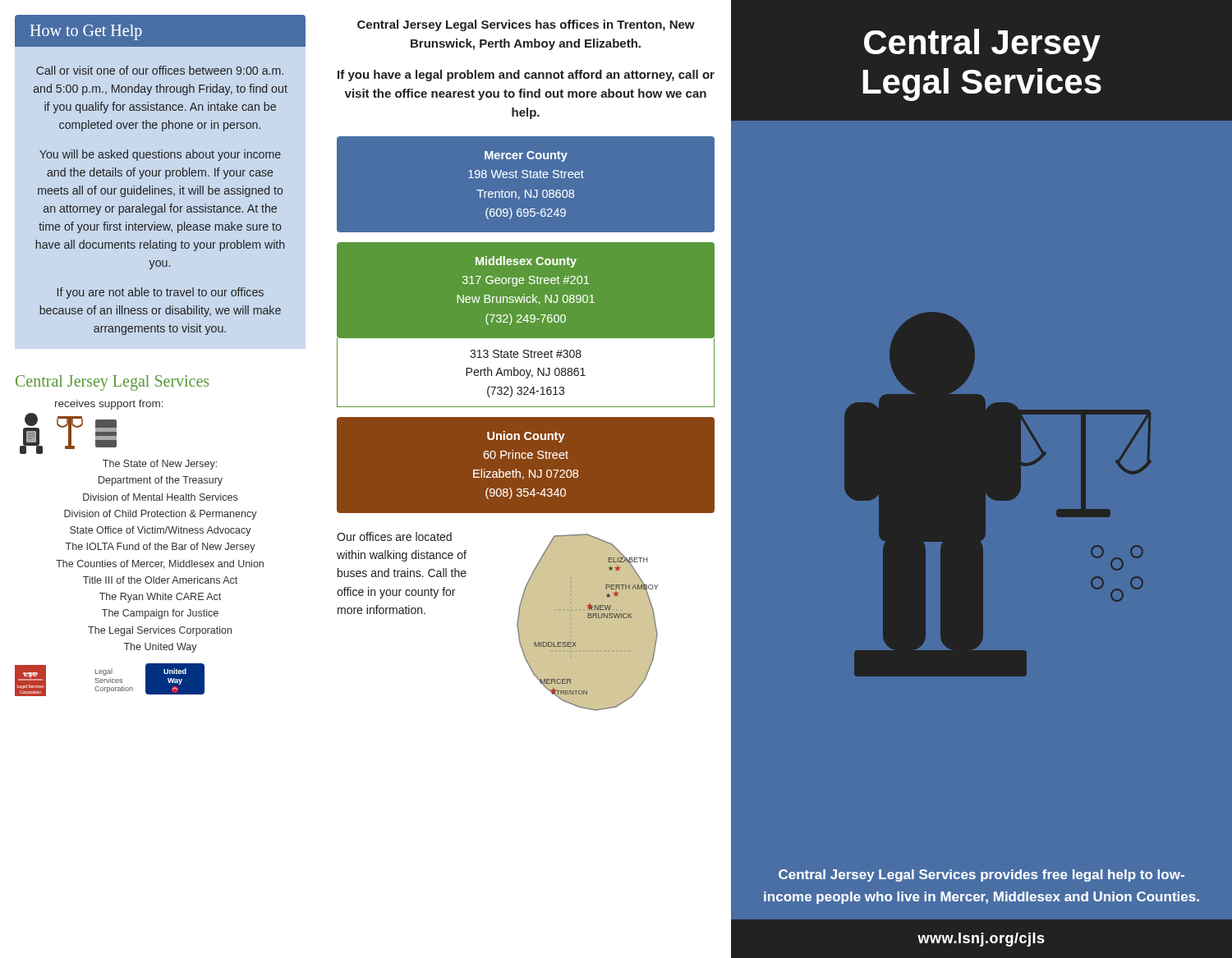The height and width of the screenshot is (958, 1232).
Task: Find the title that reads "Central JerseyLegal Services"
Action: pyautogui.click(x=981, y=62)
